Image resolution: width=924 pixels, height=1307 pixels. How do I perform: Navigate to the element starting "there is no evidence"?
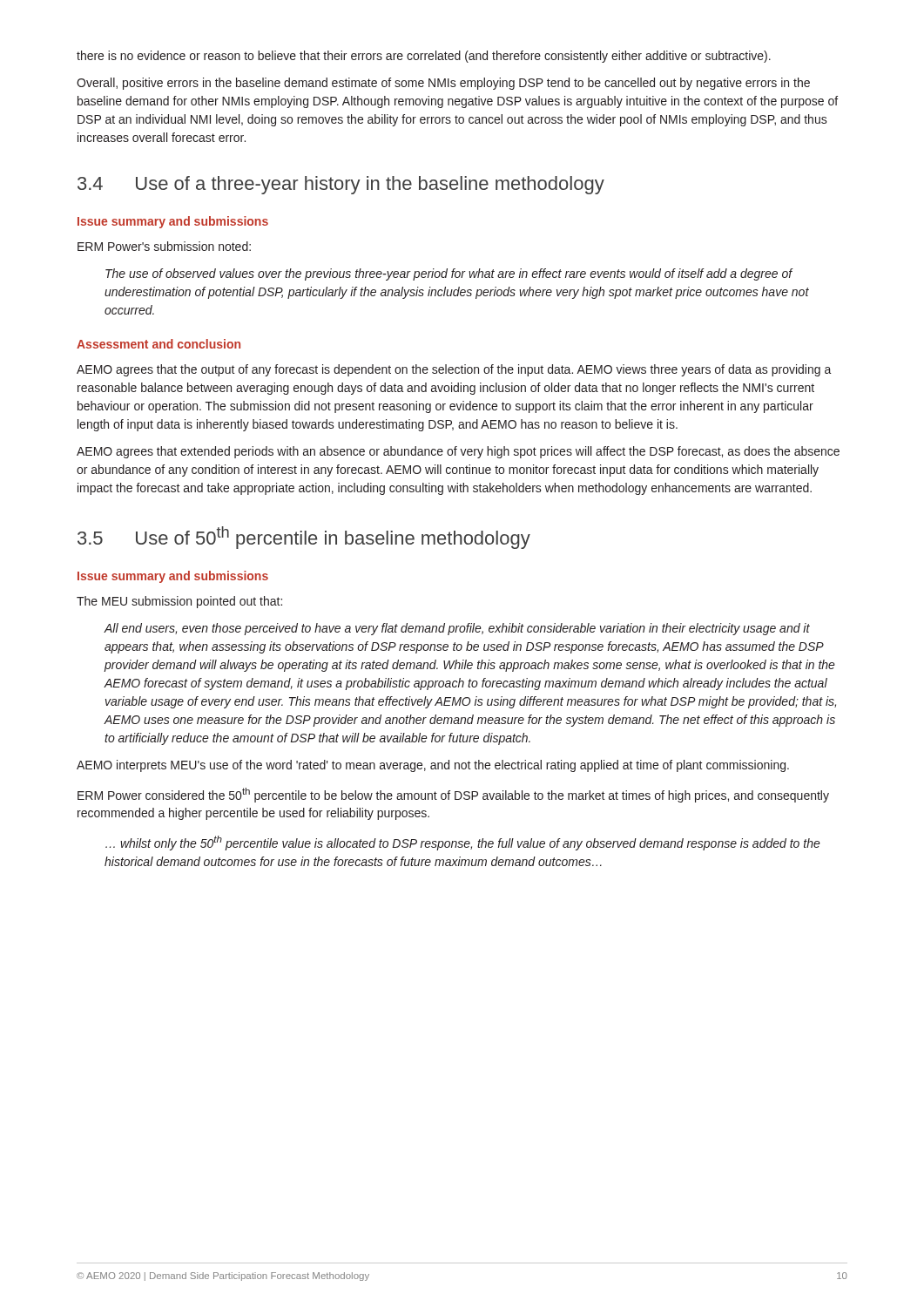pos(462,56)
